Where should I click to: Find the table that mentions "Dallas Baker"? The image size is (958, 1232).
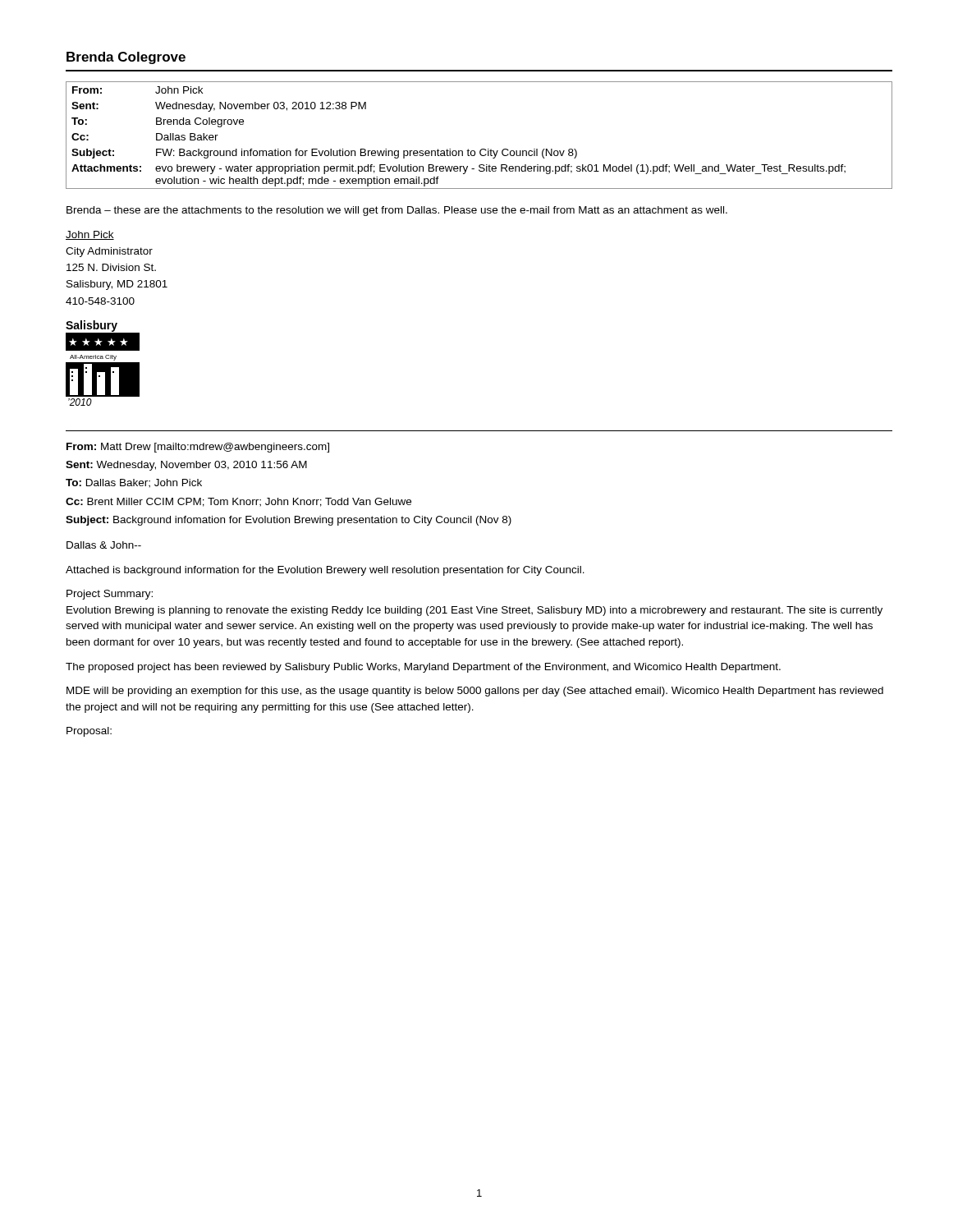tap(479, 135)
